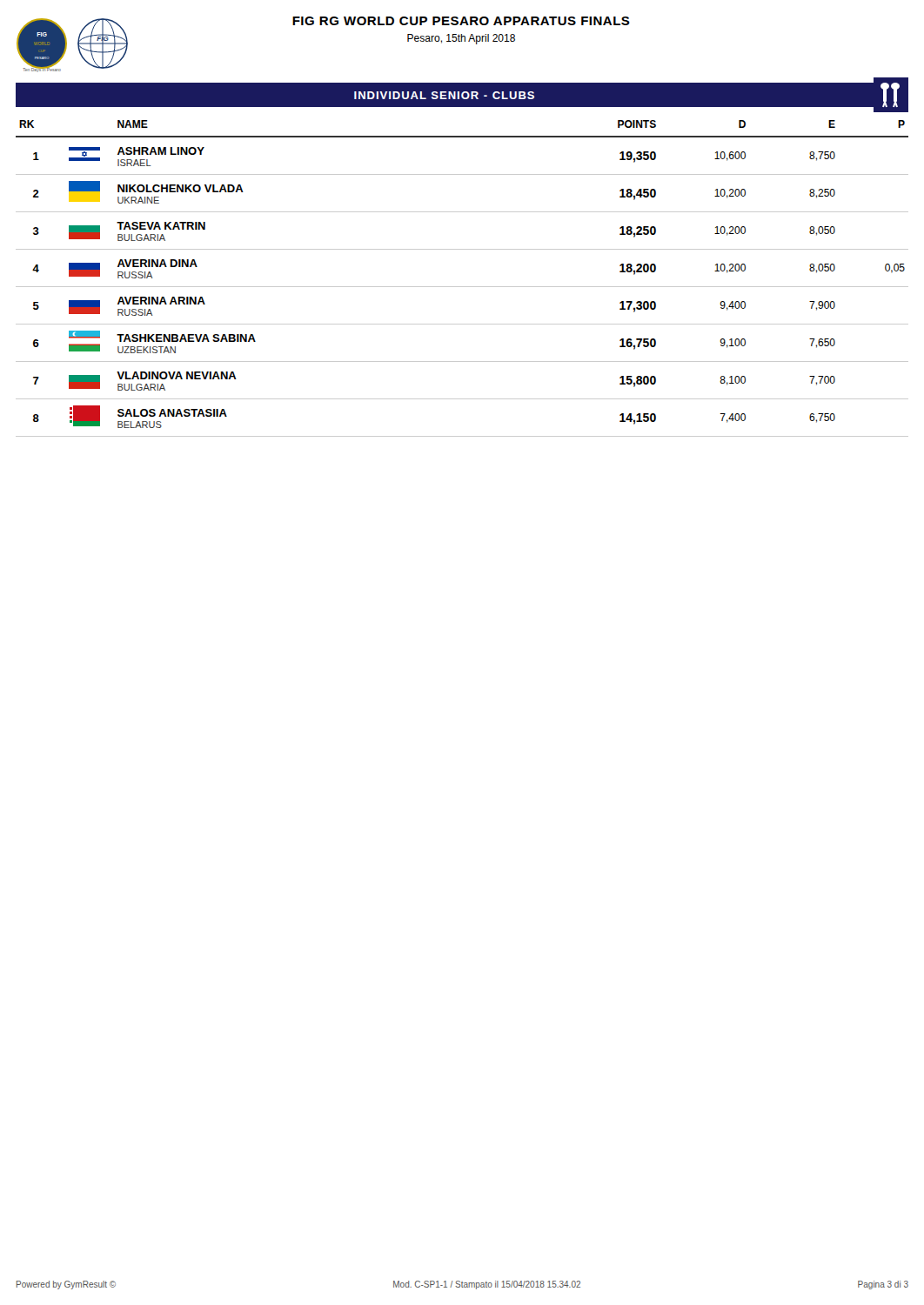Screen dimensions: 1305x924
Task: Click on the logo
Action: [85, 44]
